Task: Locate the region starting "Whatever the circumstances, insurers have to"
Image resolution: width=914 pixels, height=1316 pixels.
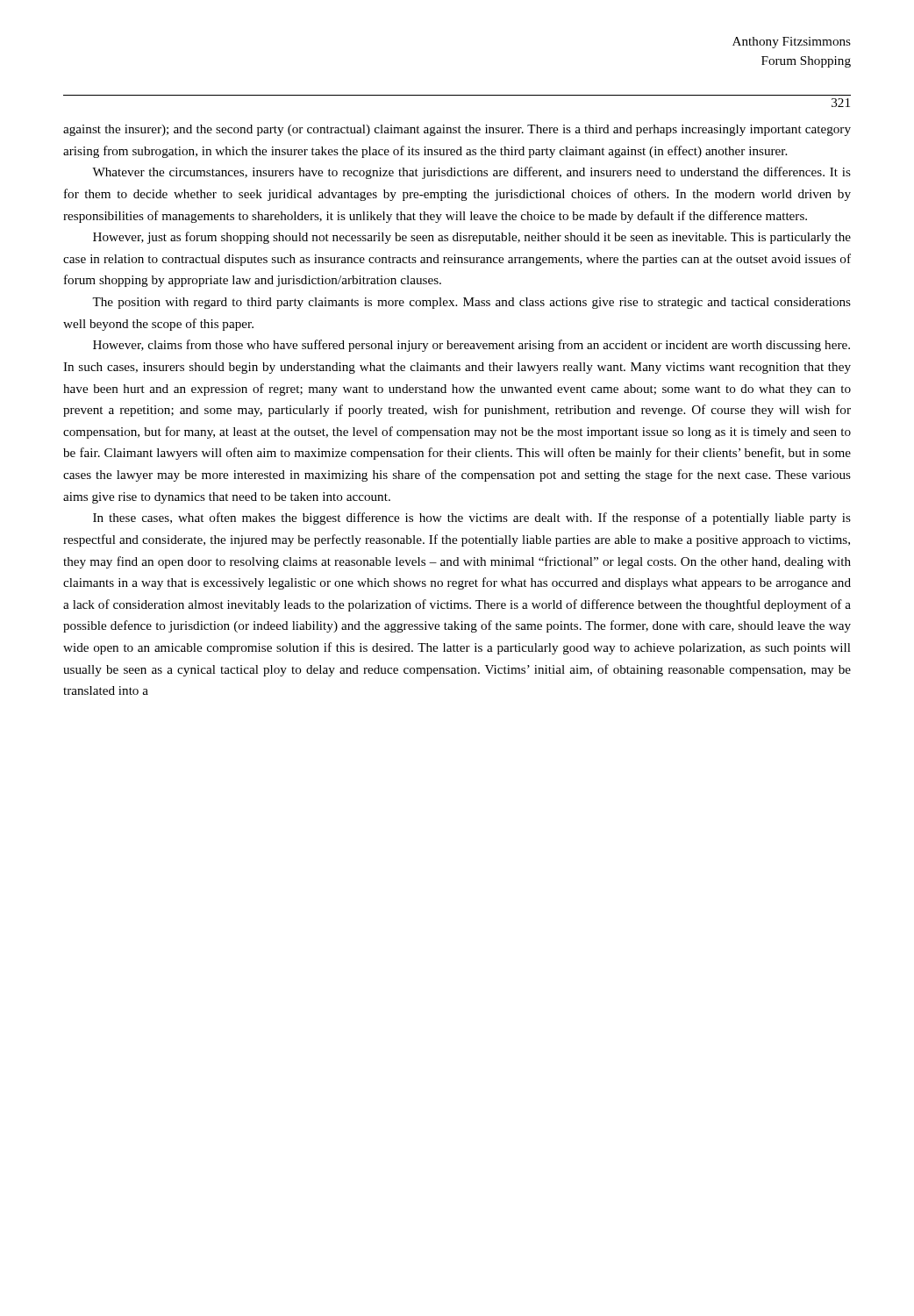Action: click(x=457, y=193)
